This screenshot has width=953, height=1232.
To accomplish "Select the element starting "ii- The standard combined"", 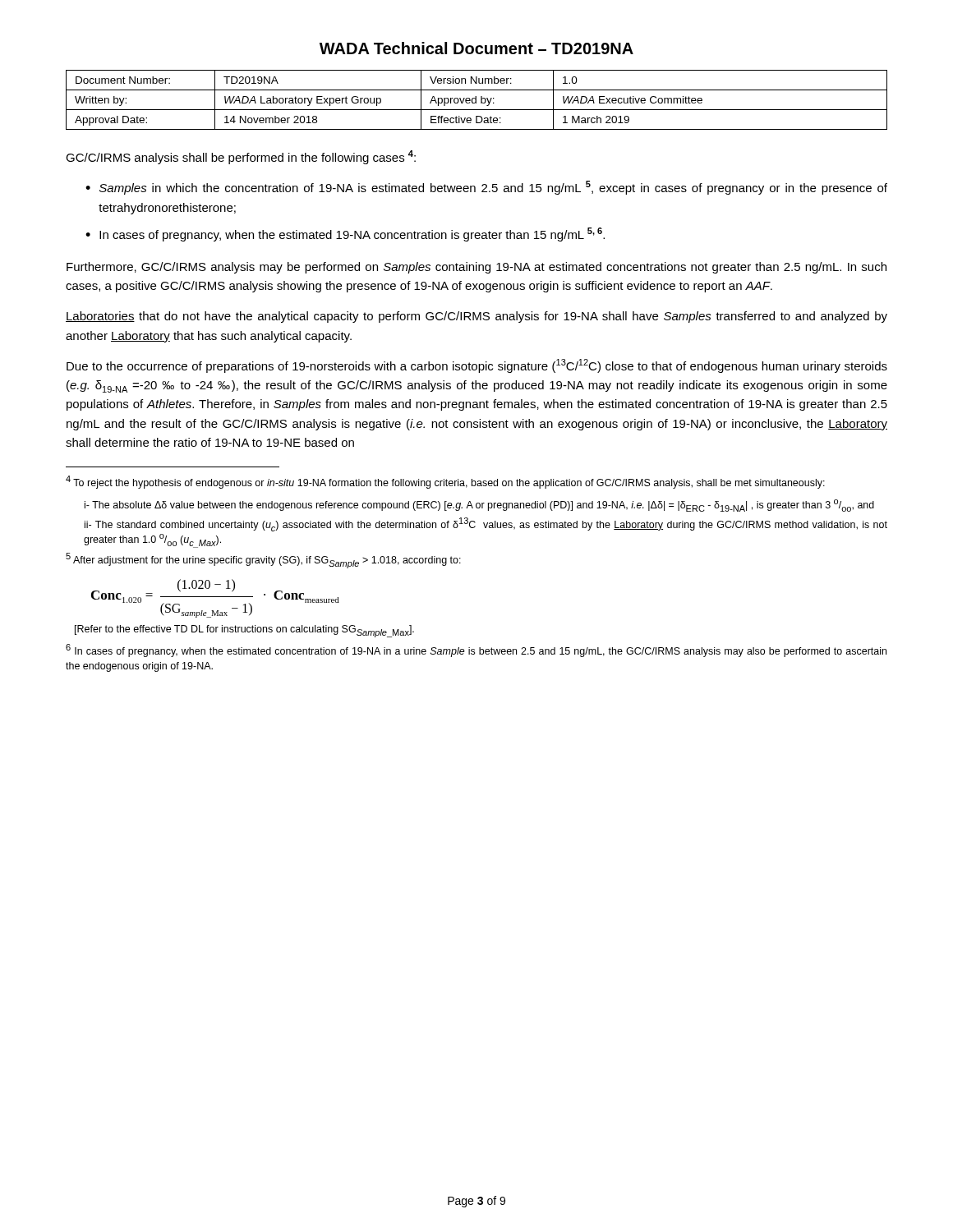I will click(486, 532).
